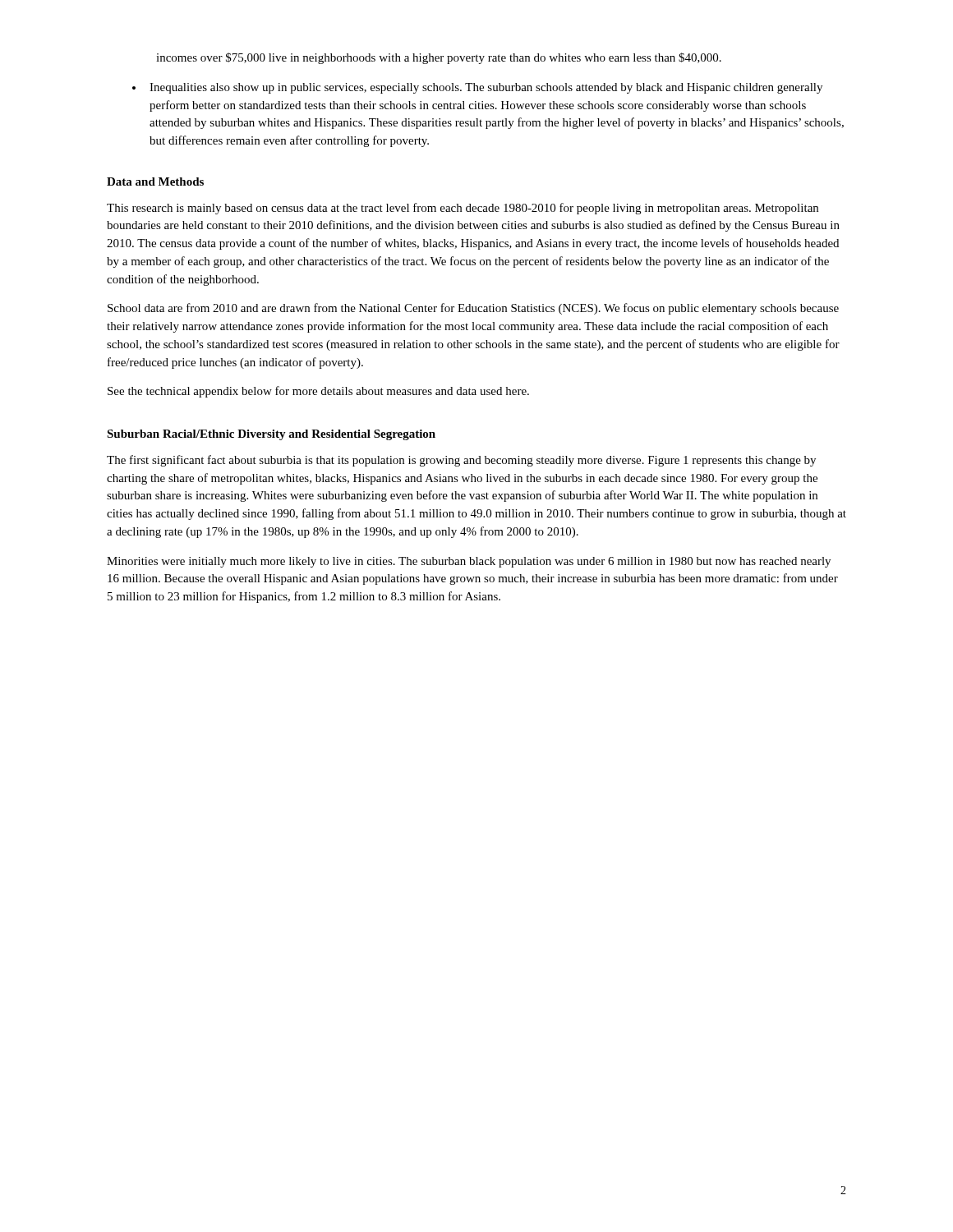Locate the section header with the text "Data and Methods"
Image resolution: width=953 pixels, height=1232 pixels.
[x=155, y=181]
